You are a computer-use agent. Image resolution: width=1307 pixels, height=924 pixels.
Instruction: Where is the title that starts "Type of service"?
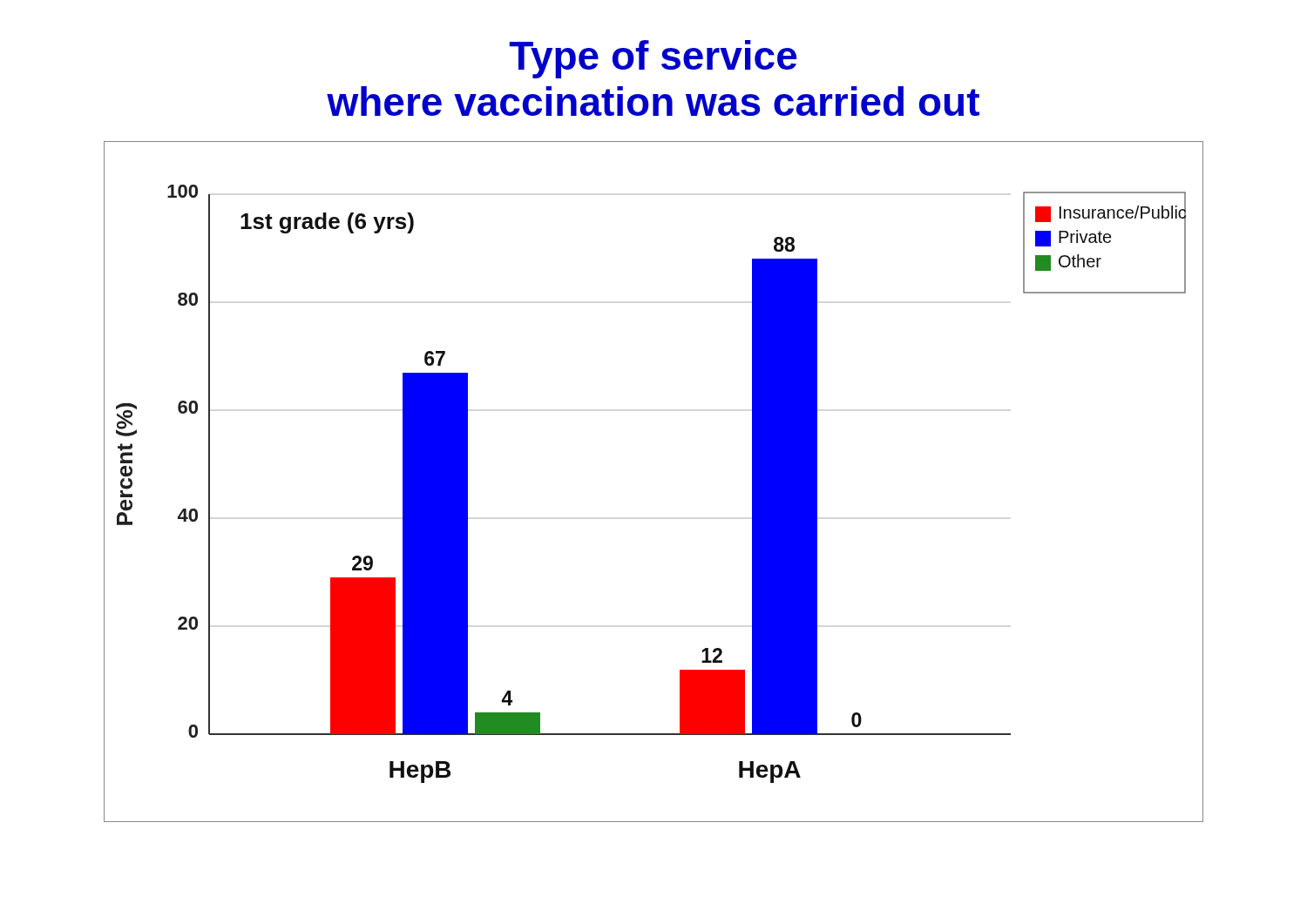pyautogui.click(x=654, y=79)
